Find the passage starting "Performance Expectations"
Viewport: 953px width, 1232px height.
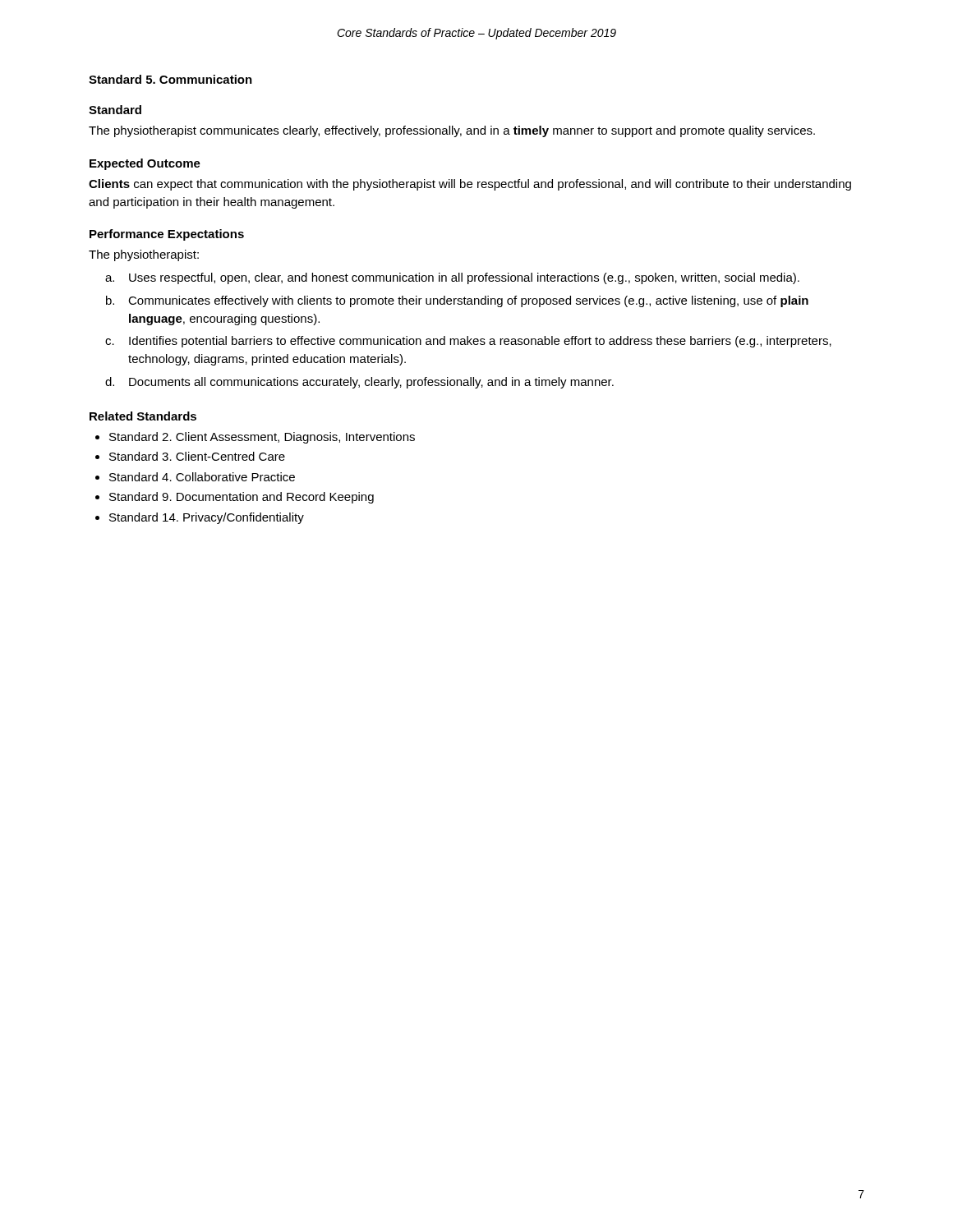166,234
